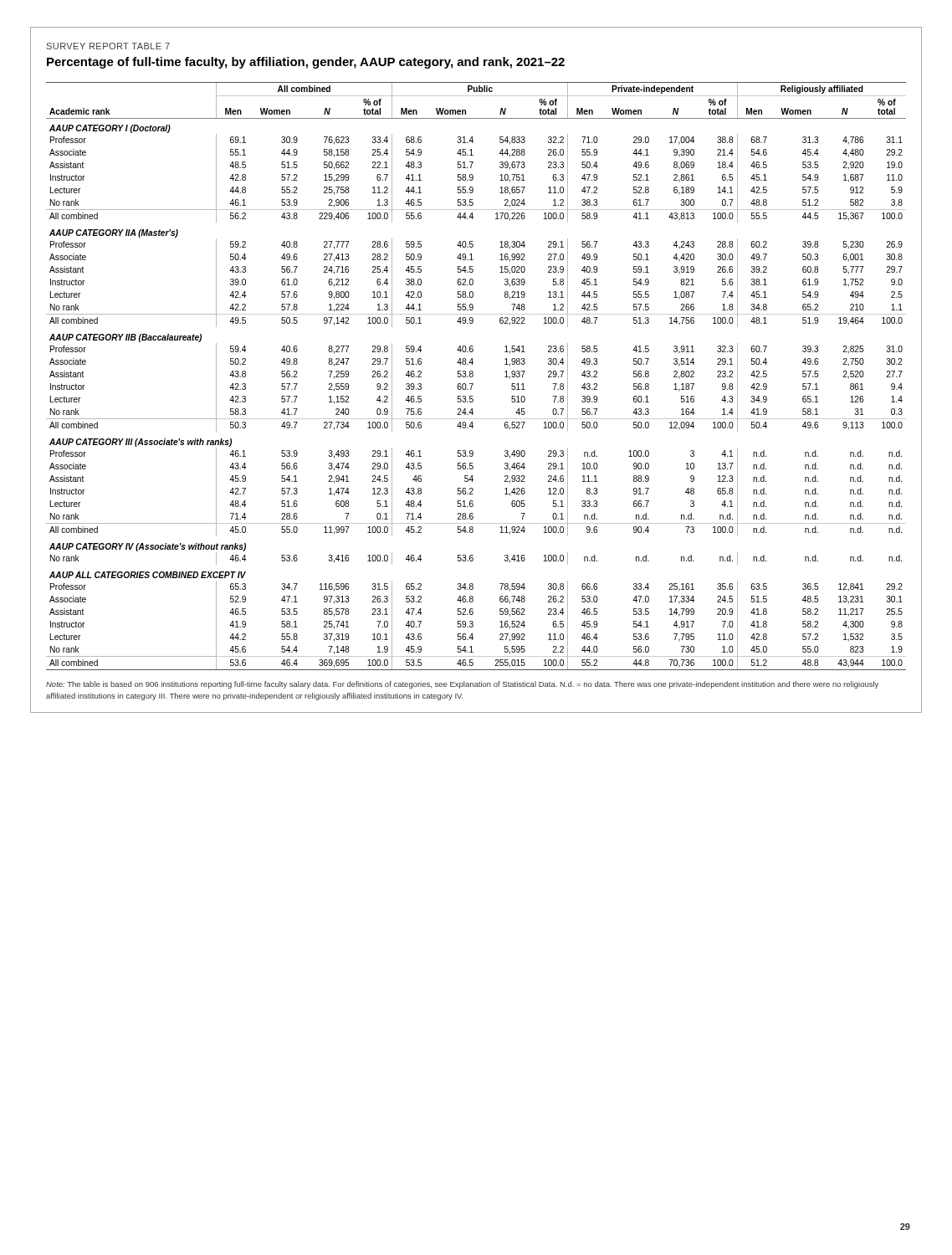Locate the title that opens with "Percentage of full-time faculty, by affiliation,"
952x1255 pixels.
pyautogui.click(x=306, y=61)
